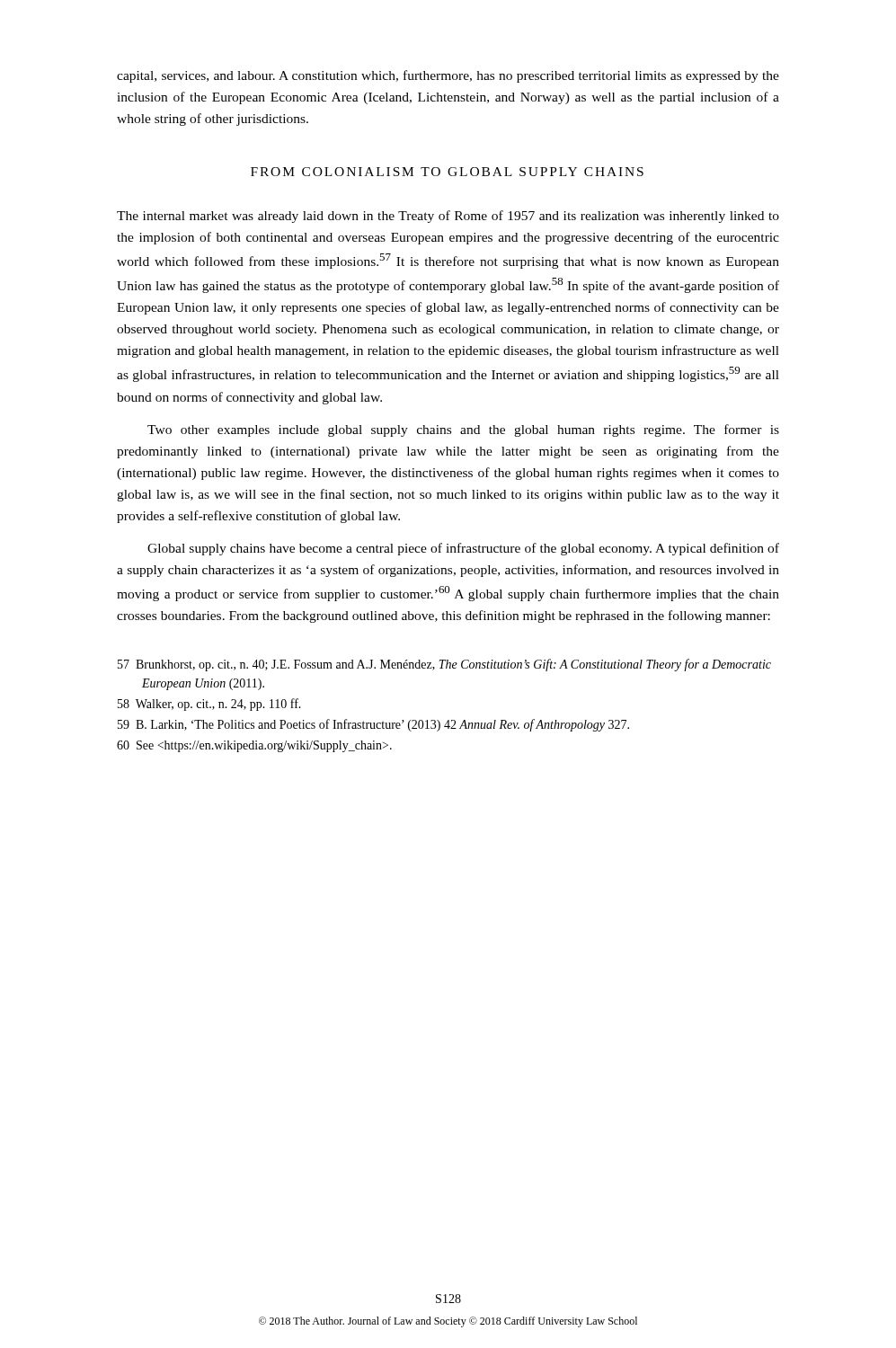Select the text block that says "The internal market was already laid down in"
Viewport: 896px width, 1348px height.
point(448,306)
